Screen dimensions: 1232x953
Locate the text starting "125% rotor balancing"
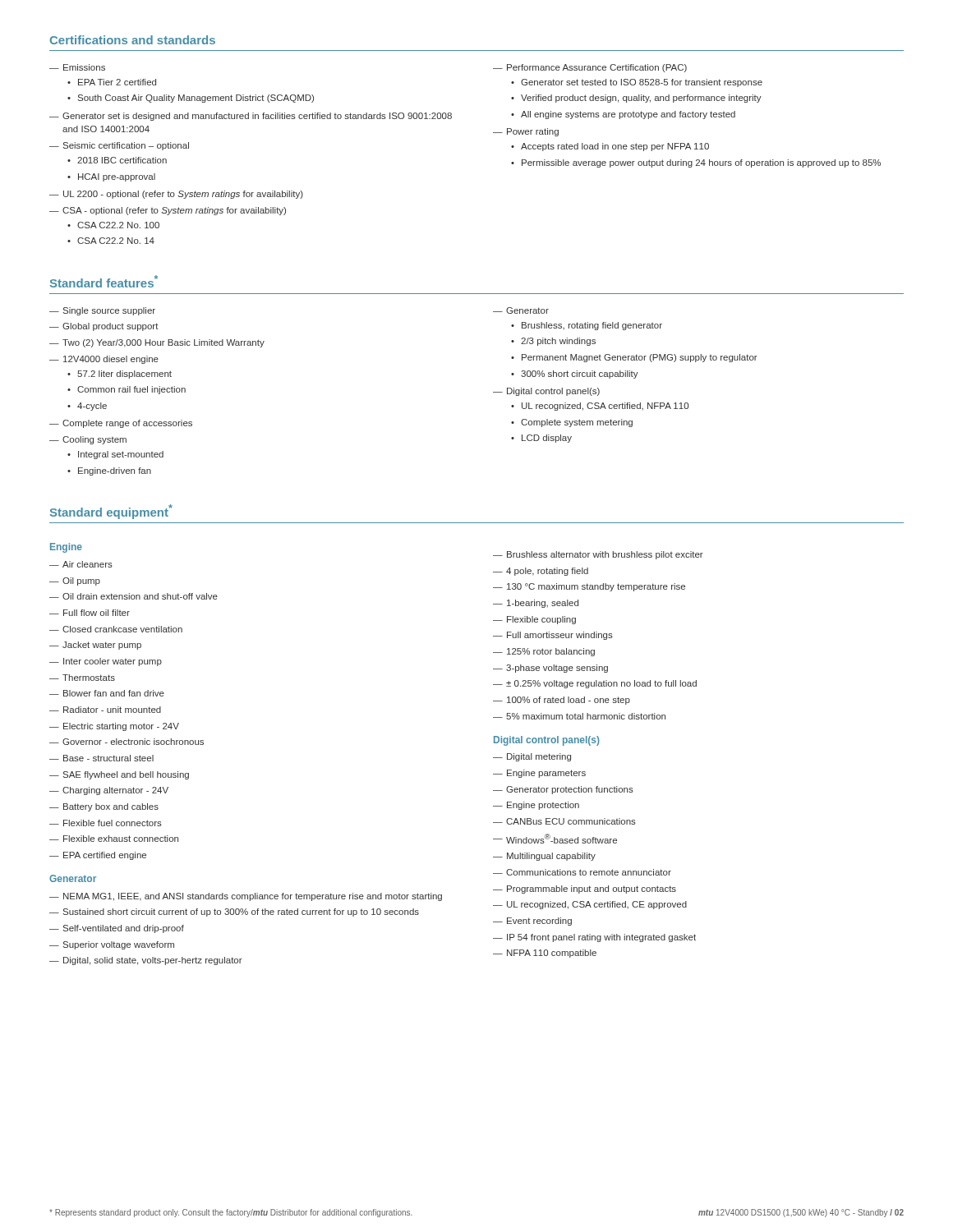pyautogui.click(x=551, y=651)
